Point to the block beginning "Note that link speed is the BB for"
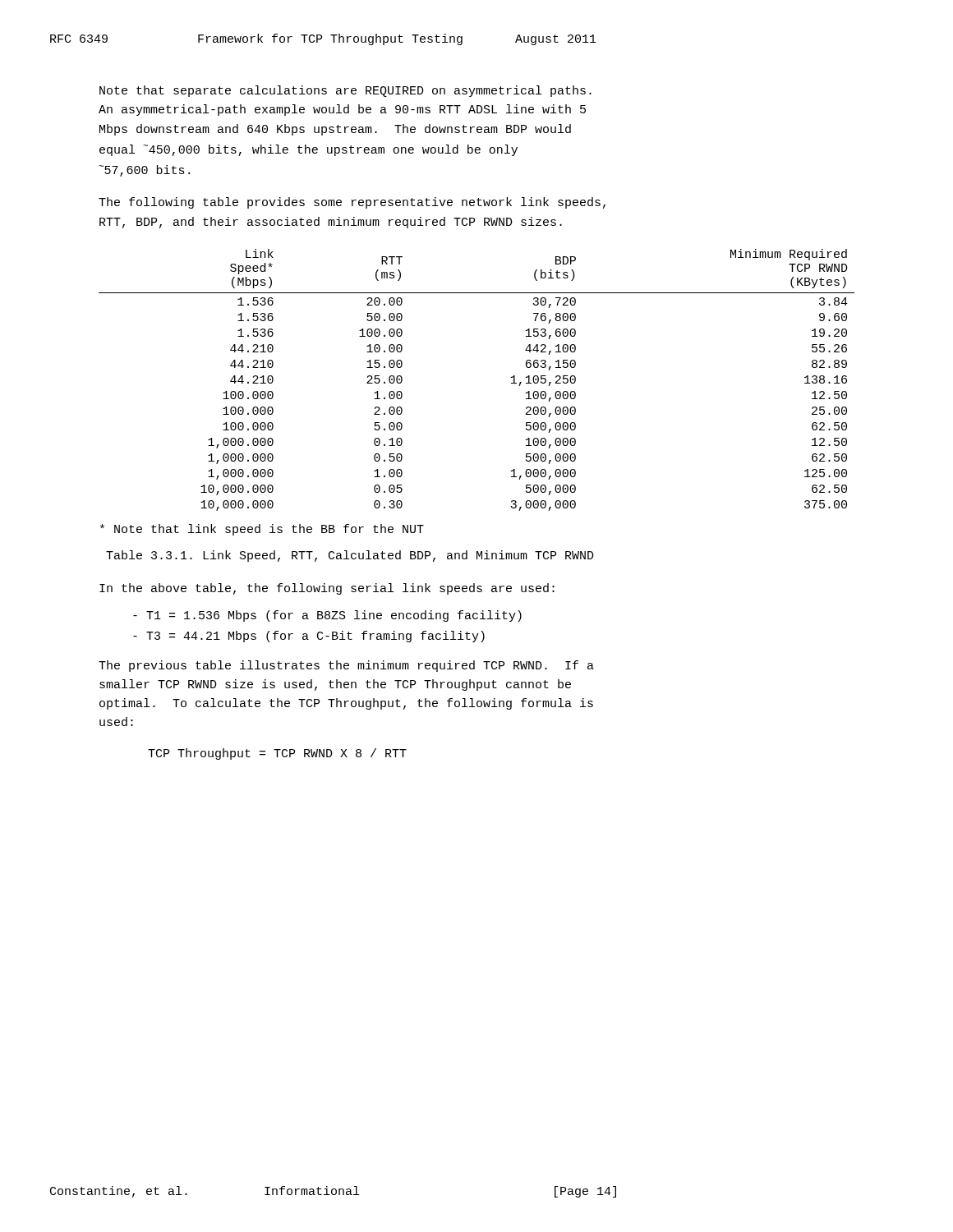Viewport: 953px width, 1232px height. (x=261, y=530)
